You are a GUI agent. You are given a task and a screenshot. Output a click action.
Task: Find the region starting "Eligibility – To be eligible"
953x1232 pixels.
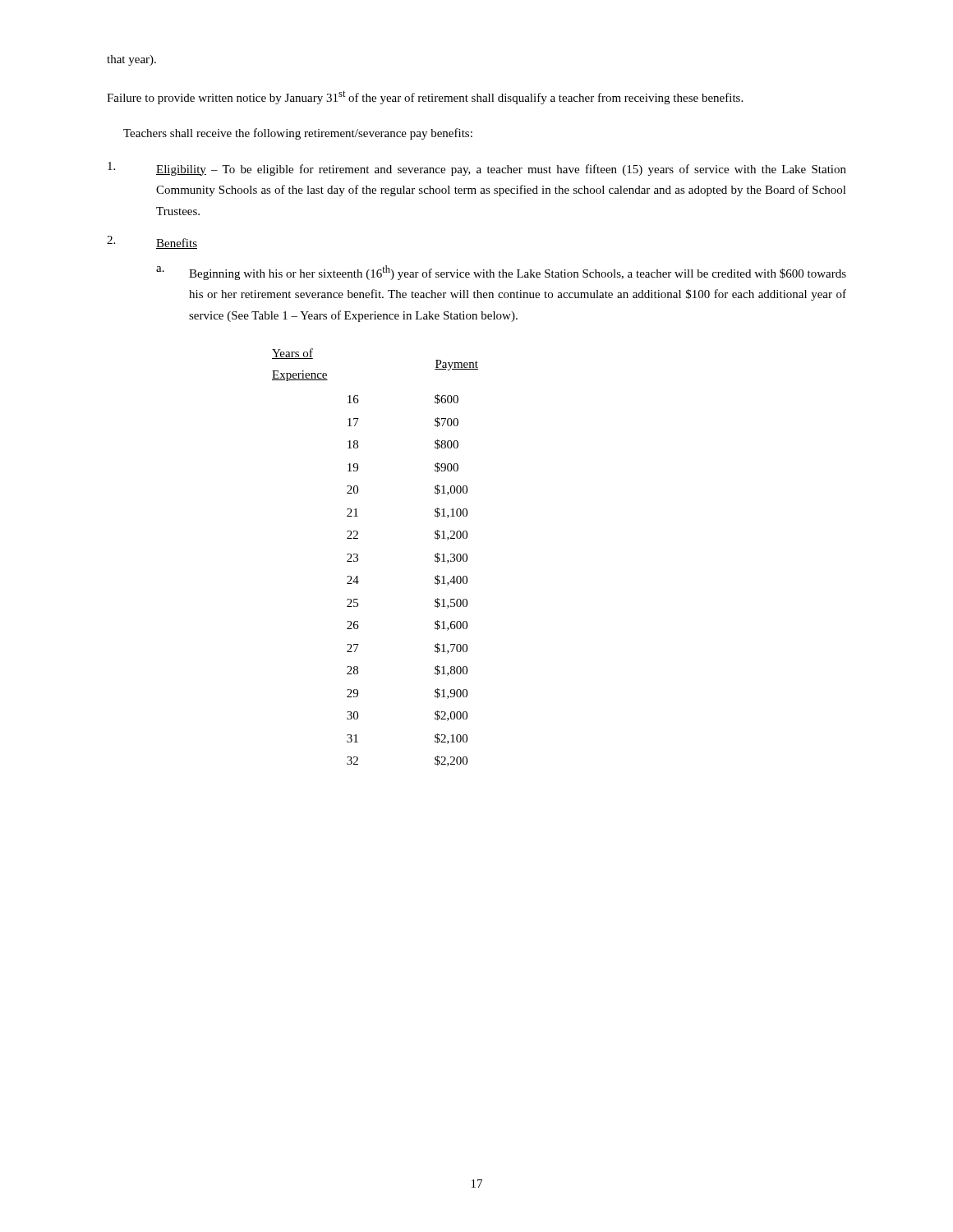(476, 190)
